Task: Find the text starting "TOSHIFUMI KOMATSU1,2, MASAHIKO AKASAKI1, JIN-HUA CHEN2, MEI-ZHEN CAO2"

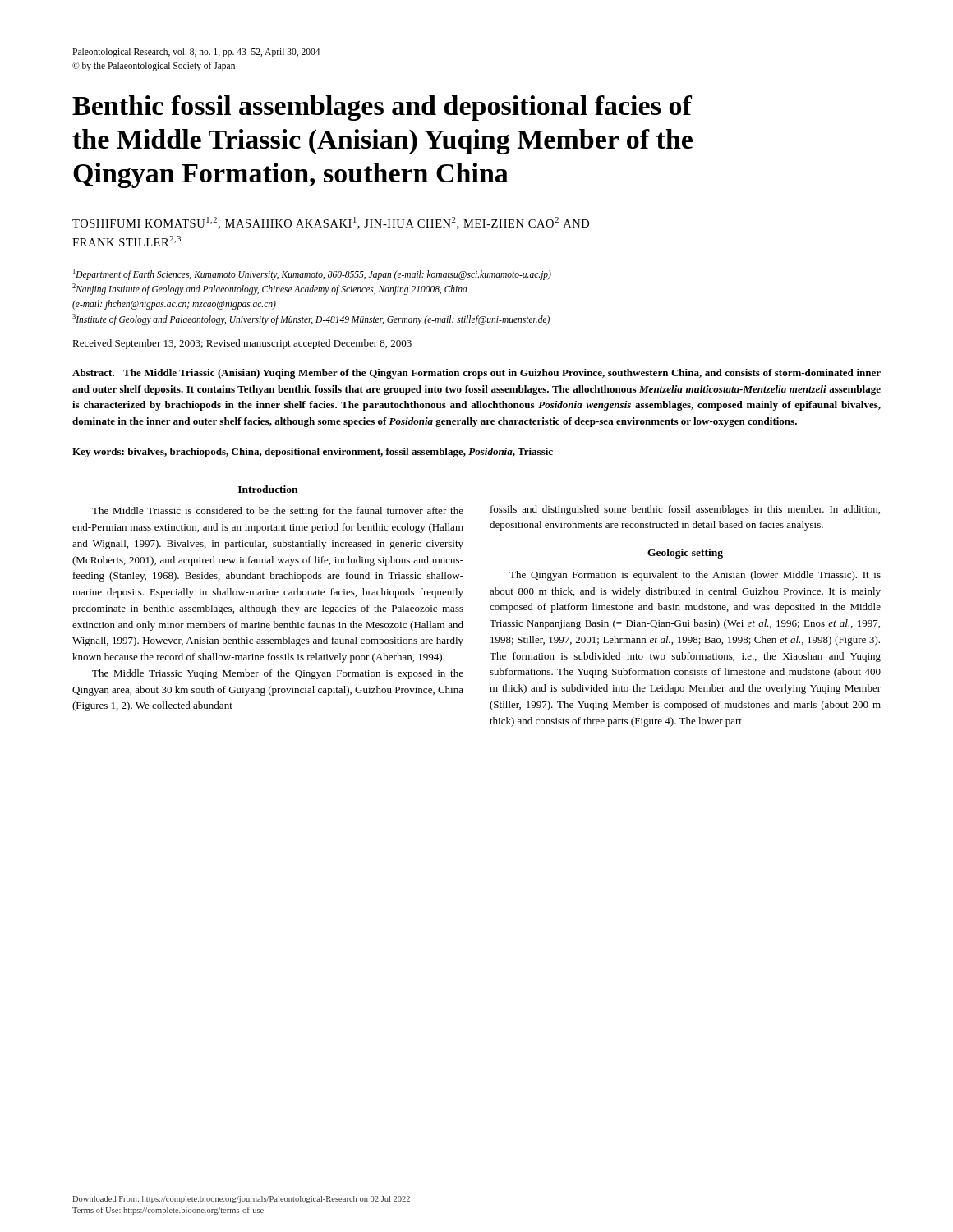Action: 331,232
